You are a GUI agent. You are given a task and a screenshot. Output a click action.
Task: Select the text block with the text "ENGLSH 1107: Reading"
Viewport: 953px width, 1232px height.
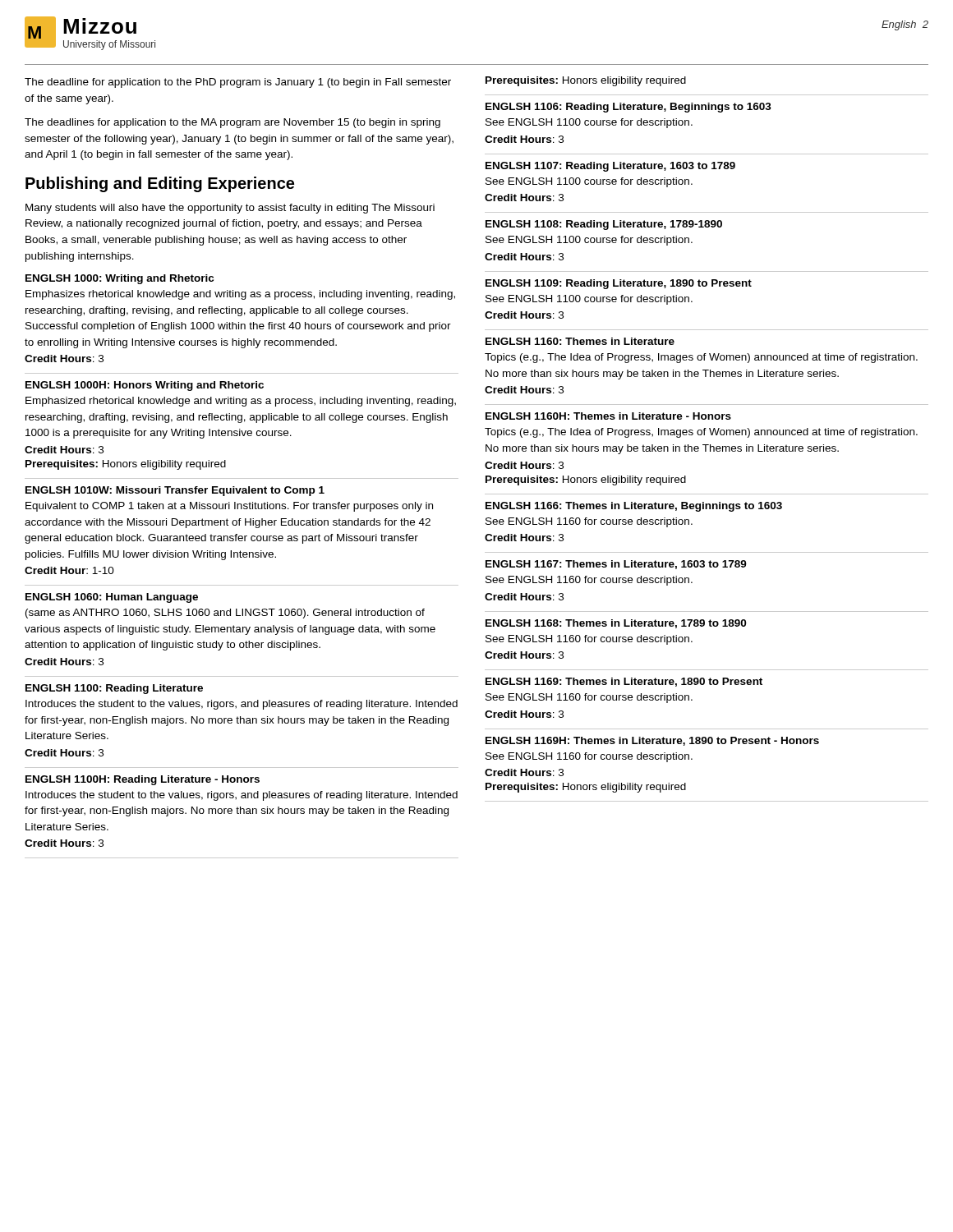click(x=610, y=167)
